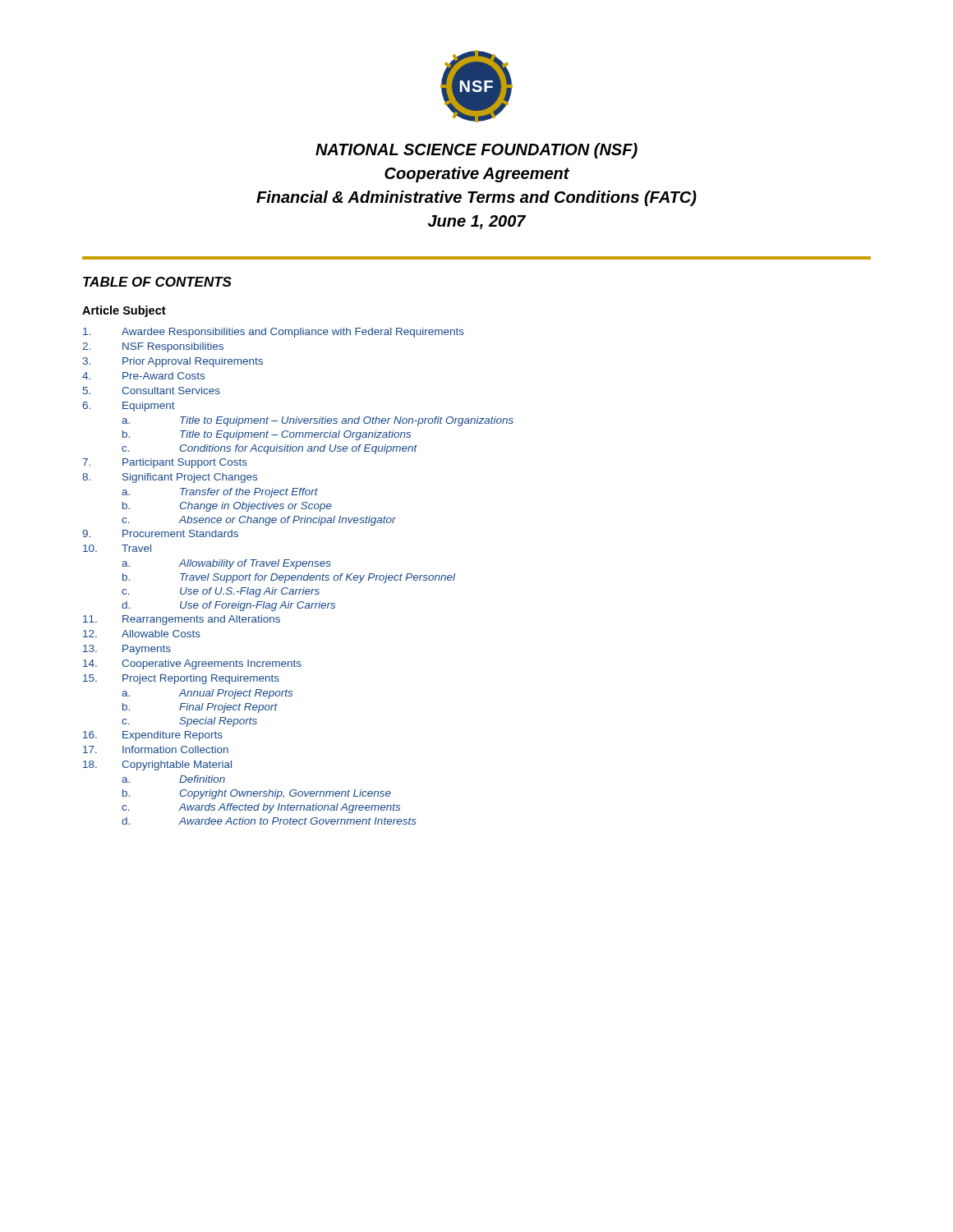Find the list item that says "11. Rearrangements and Alterations"

[x=181, y=619]
